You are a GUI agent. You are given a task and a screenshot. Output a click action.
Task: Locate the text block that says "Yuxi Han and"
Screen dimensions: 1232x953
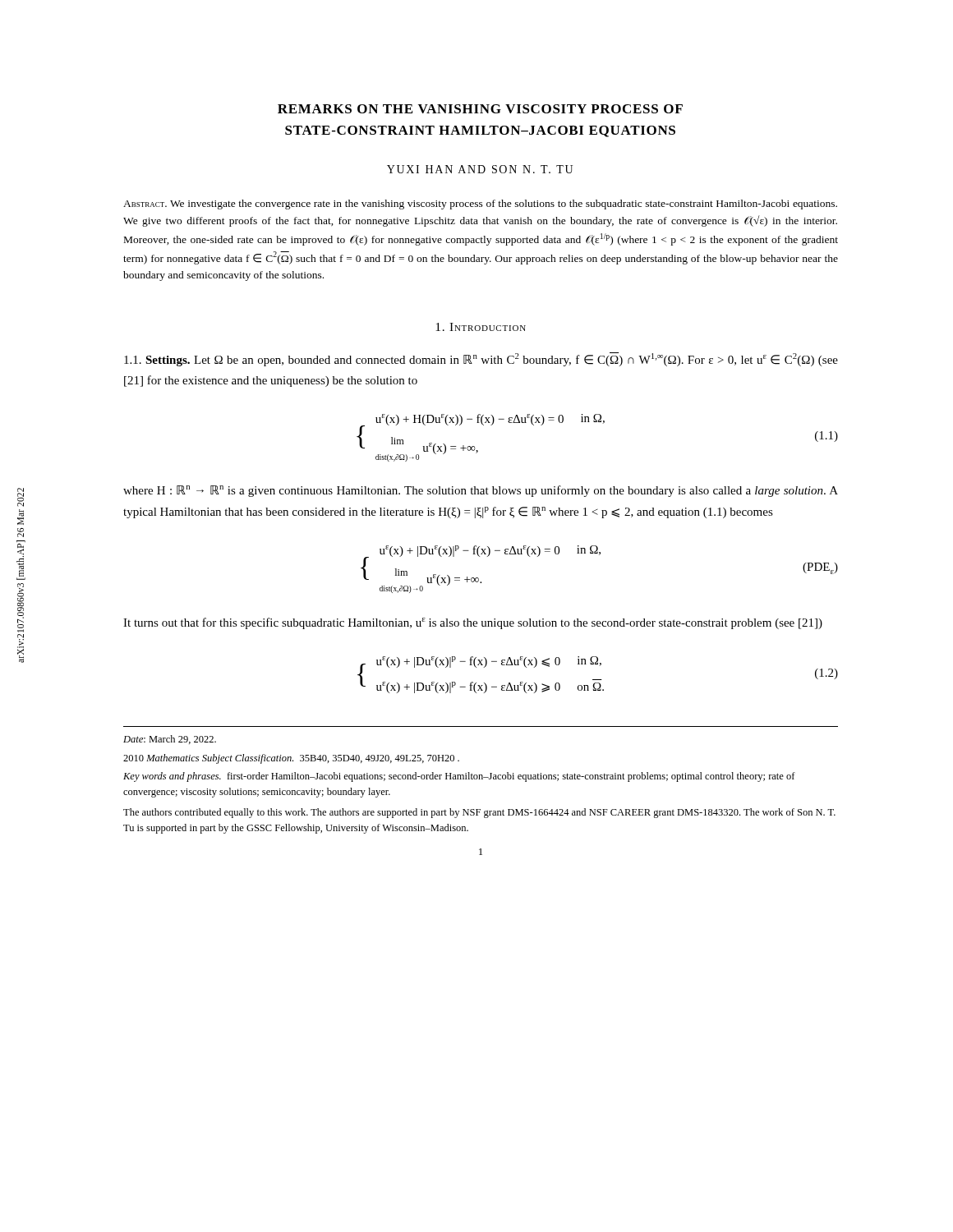coord(481,170)
